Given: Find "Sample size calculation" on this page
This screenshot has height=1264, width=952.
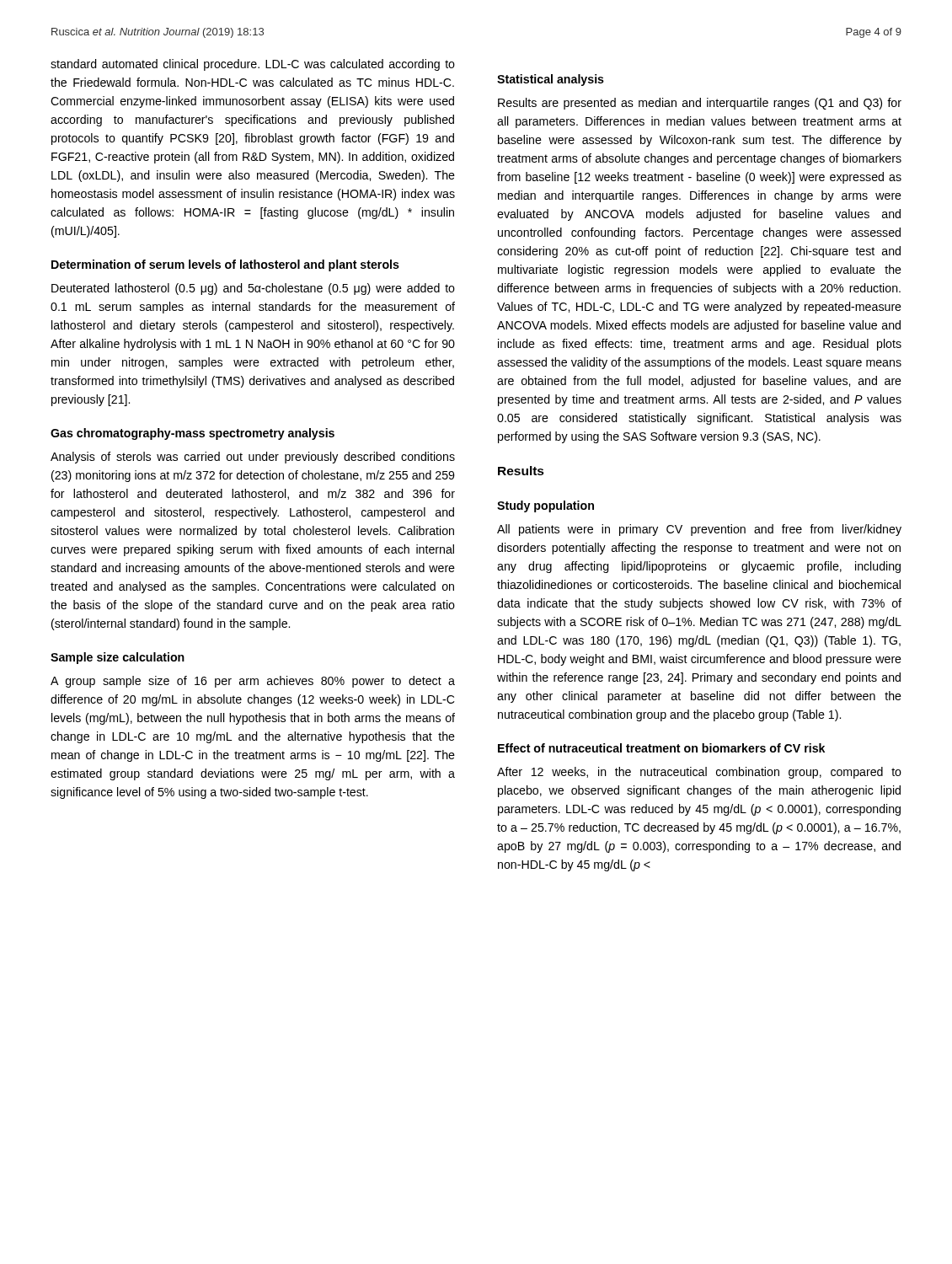Looking at the screenshot, I should pyautogui.click(x=118, y=657).
